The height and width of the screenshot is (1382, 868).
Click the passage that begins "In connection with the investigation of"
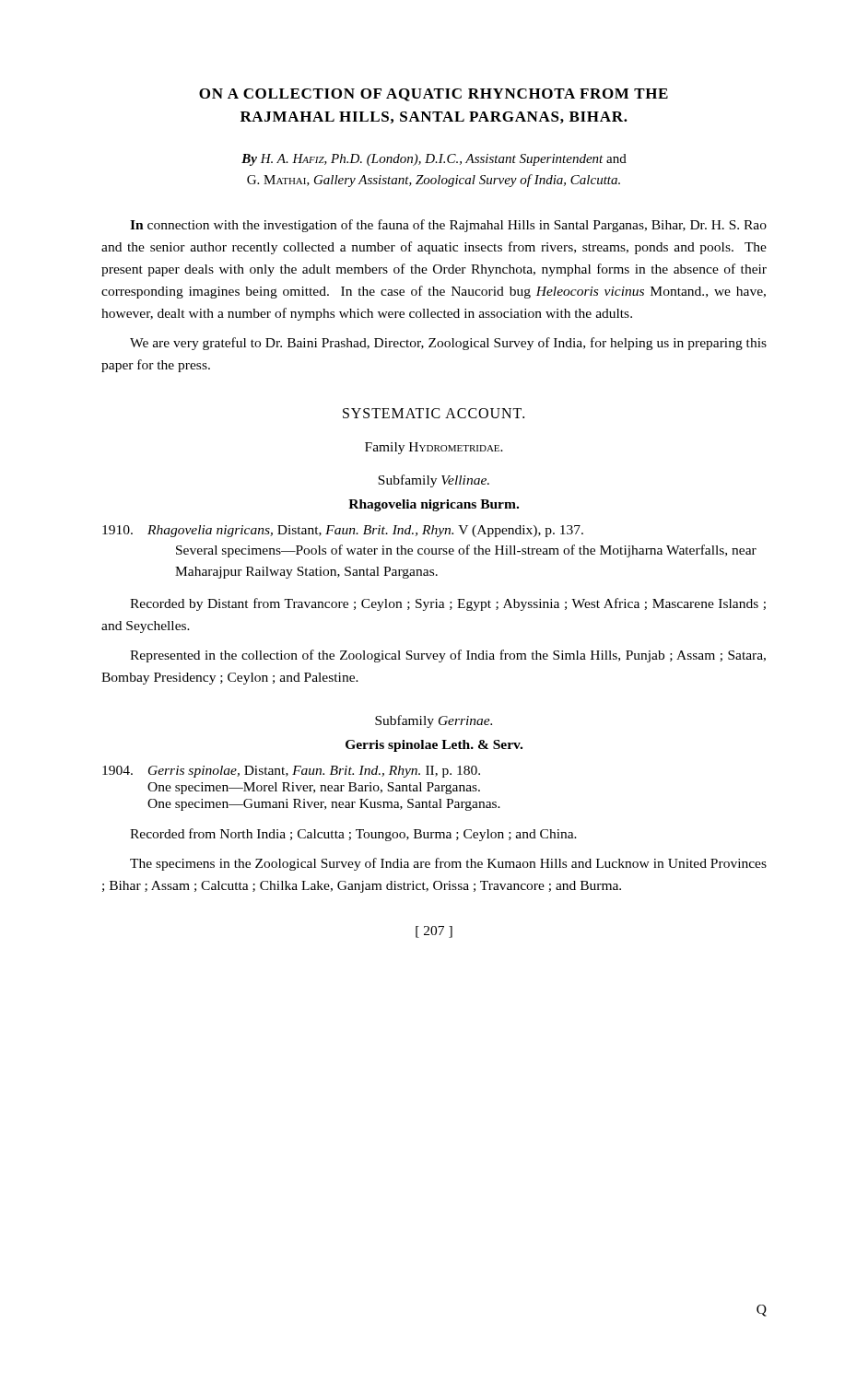[x=434, y=295]
